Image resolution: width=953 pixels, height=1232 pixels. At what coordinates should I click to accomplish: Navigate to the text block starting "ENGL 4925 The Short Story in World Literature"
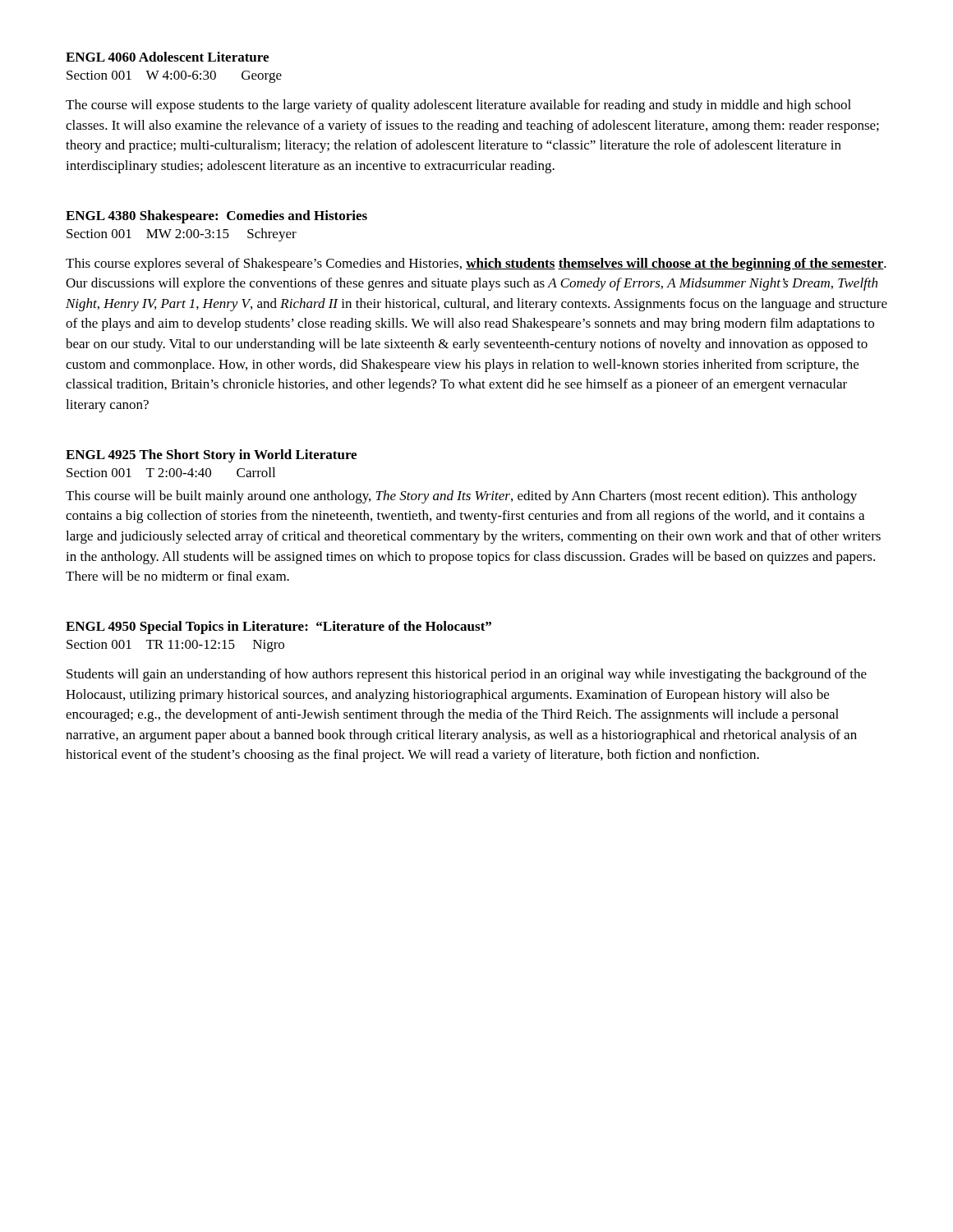pos(211,454)
